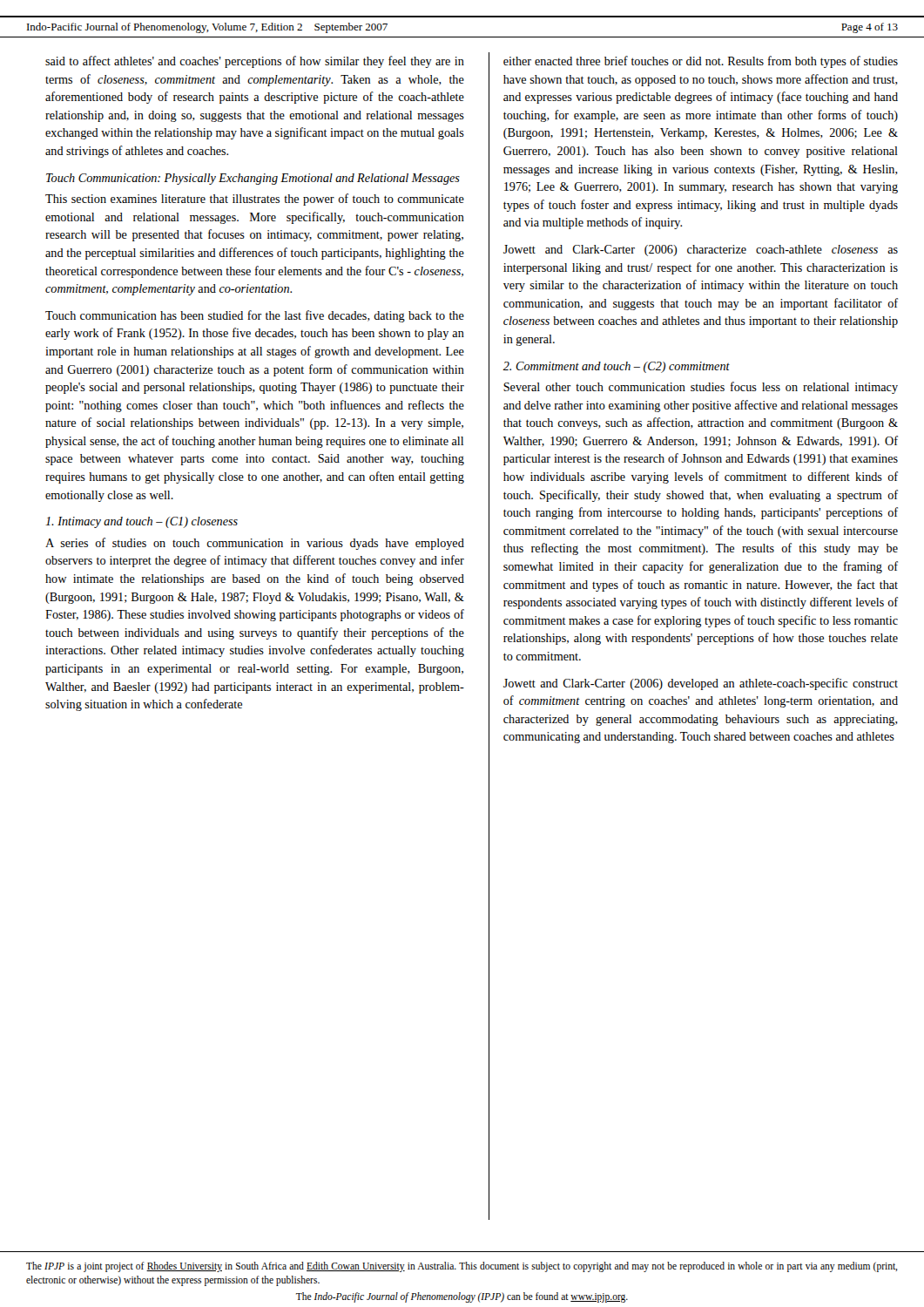
Task: Click the passage that begins "Several other touch communication studies"
Action: [x=700, y=522]
